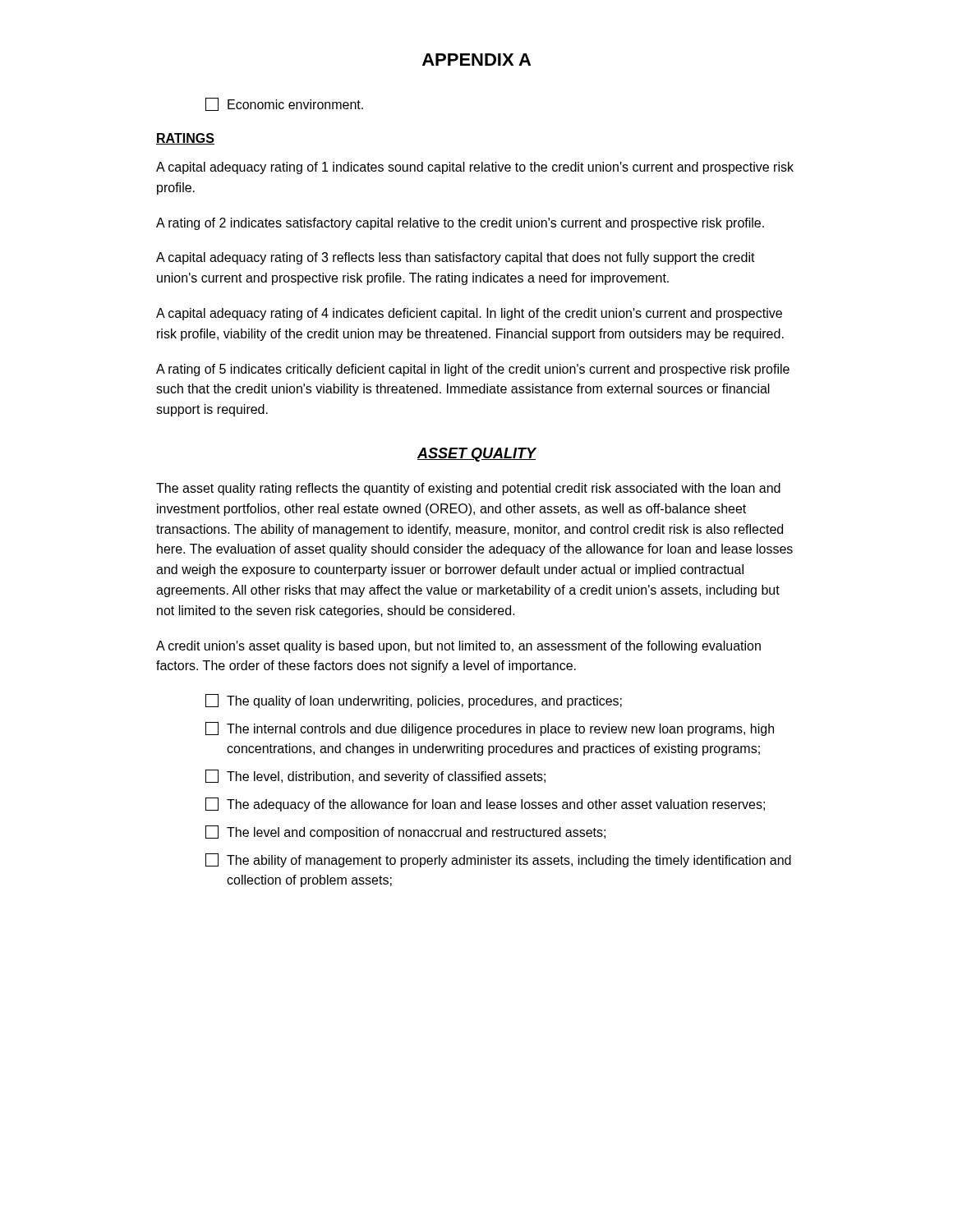This screenshot has height=1232, width=953.
Task: Point to the block starting "The quality of loan underwriting, policies, procedures, and"
Action: [x=501, y=702]
